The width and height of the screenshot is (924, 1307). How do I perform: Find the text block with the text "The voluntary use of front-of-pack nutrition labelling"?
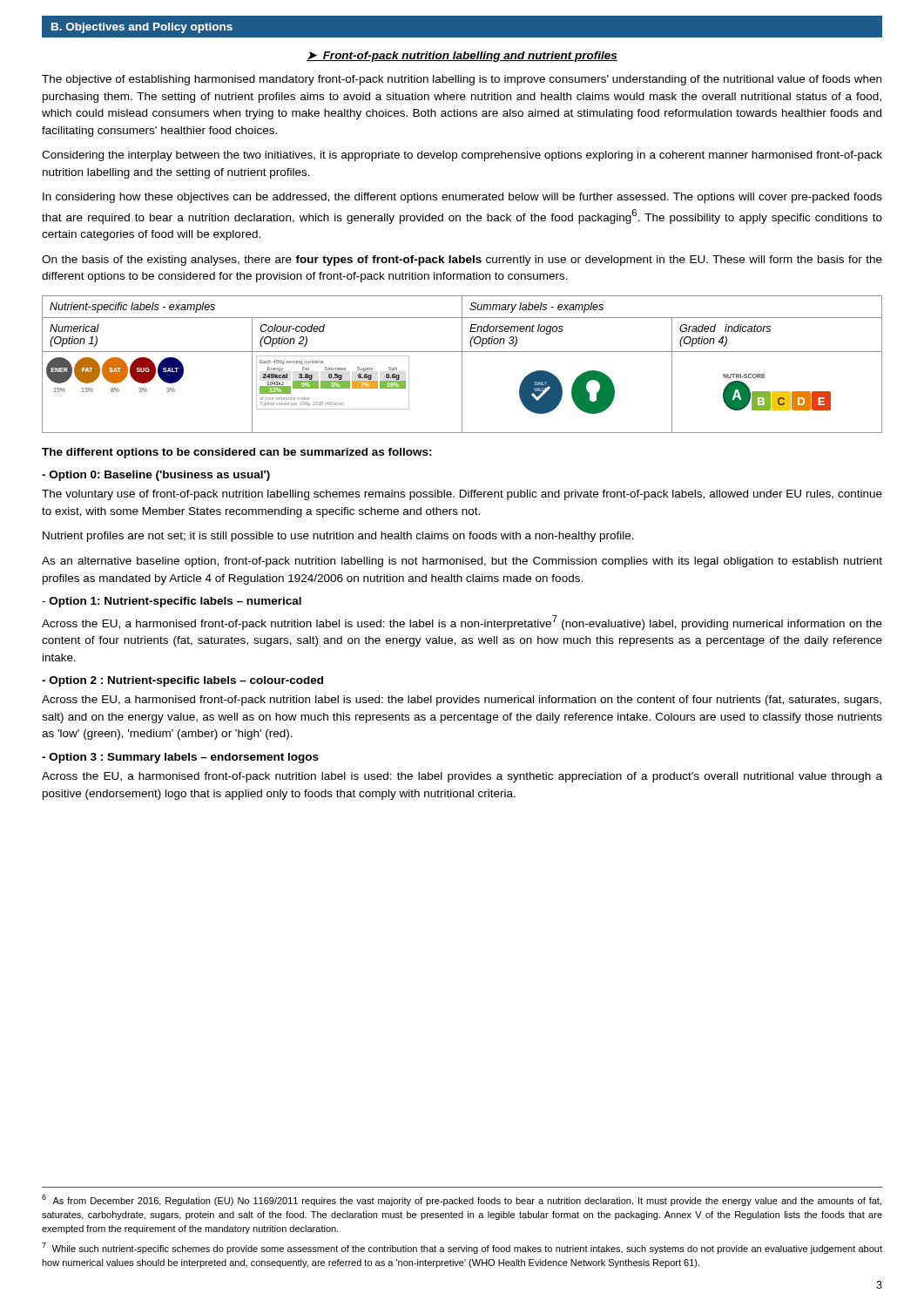(462, 503)
